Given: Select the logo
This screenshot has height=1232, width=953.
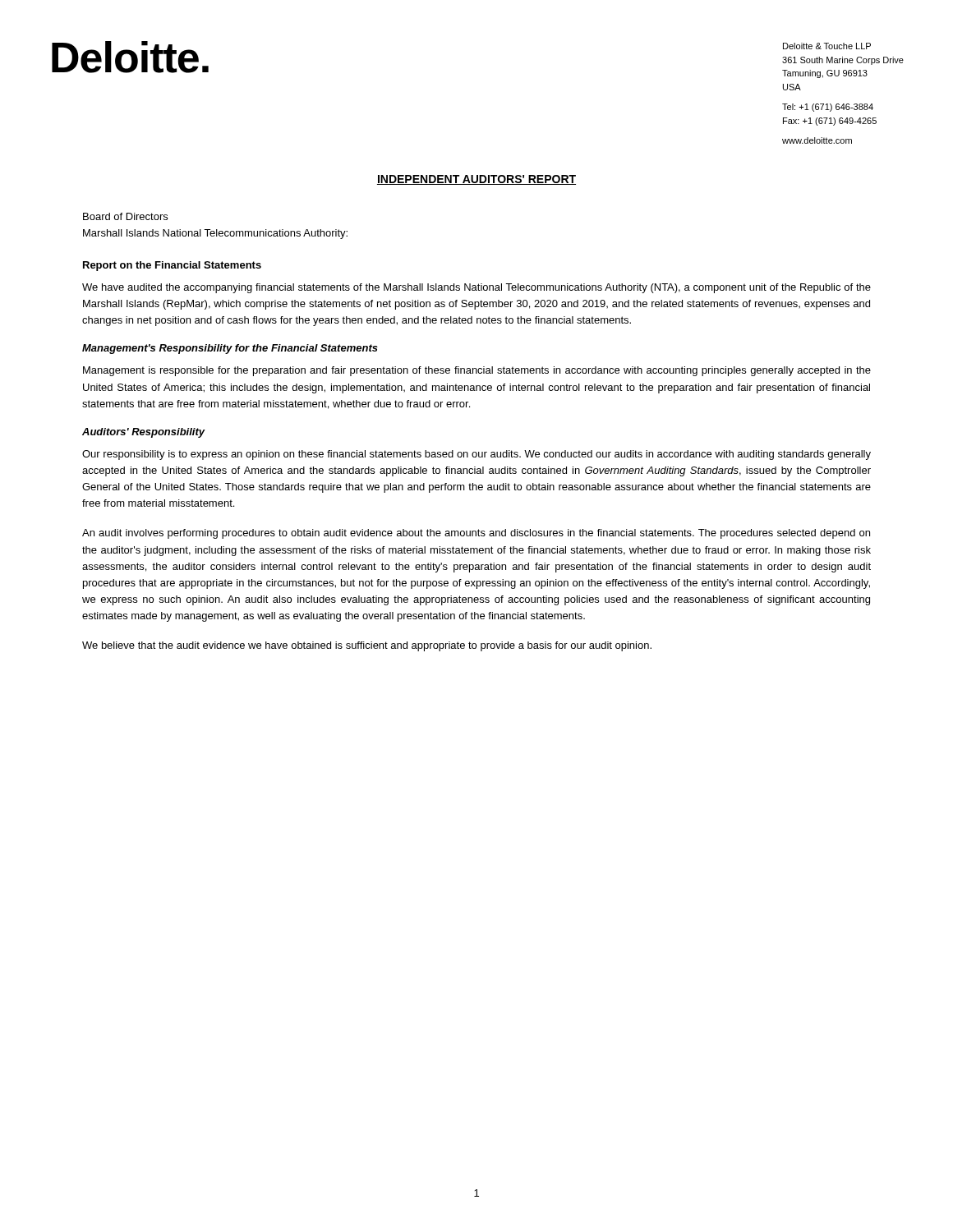Looking at the screenshot, I should pyautogui.click(x=130, y=58).
